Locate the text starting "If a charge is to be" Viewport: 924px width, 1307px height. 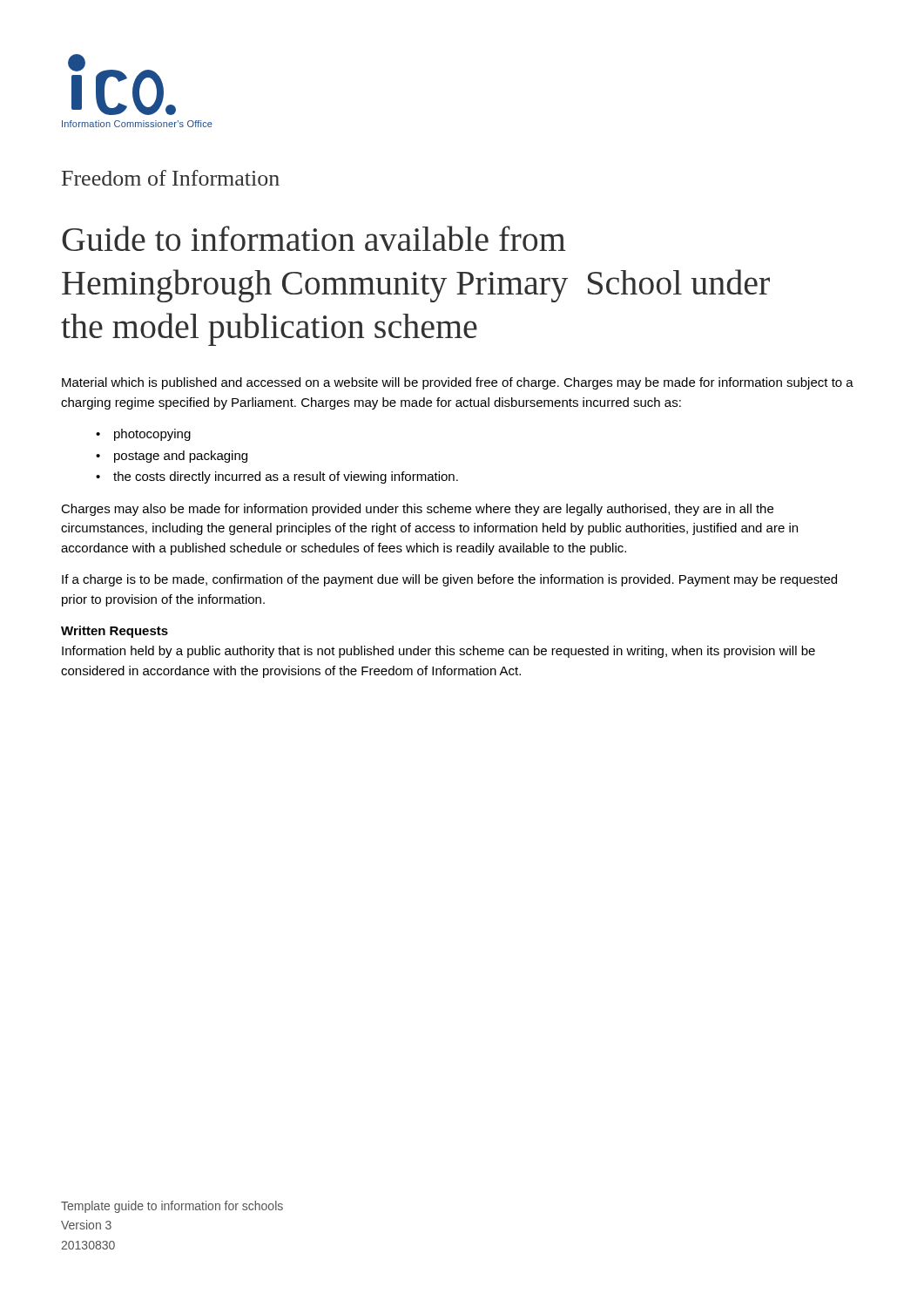pos(449,589)
